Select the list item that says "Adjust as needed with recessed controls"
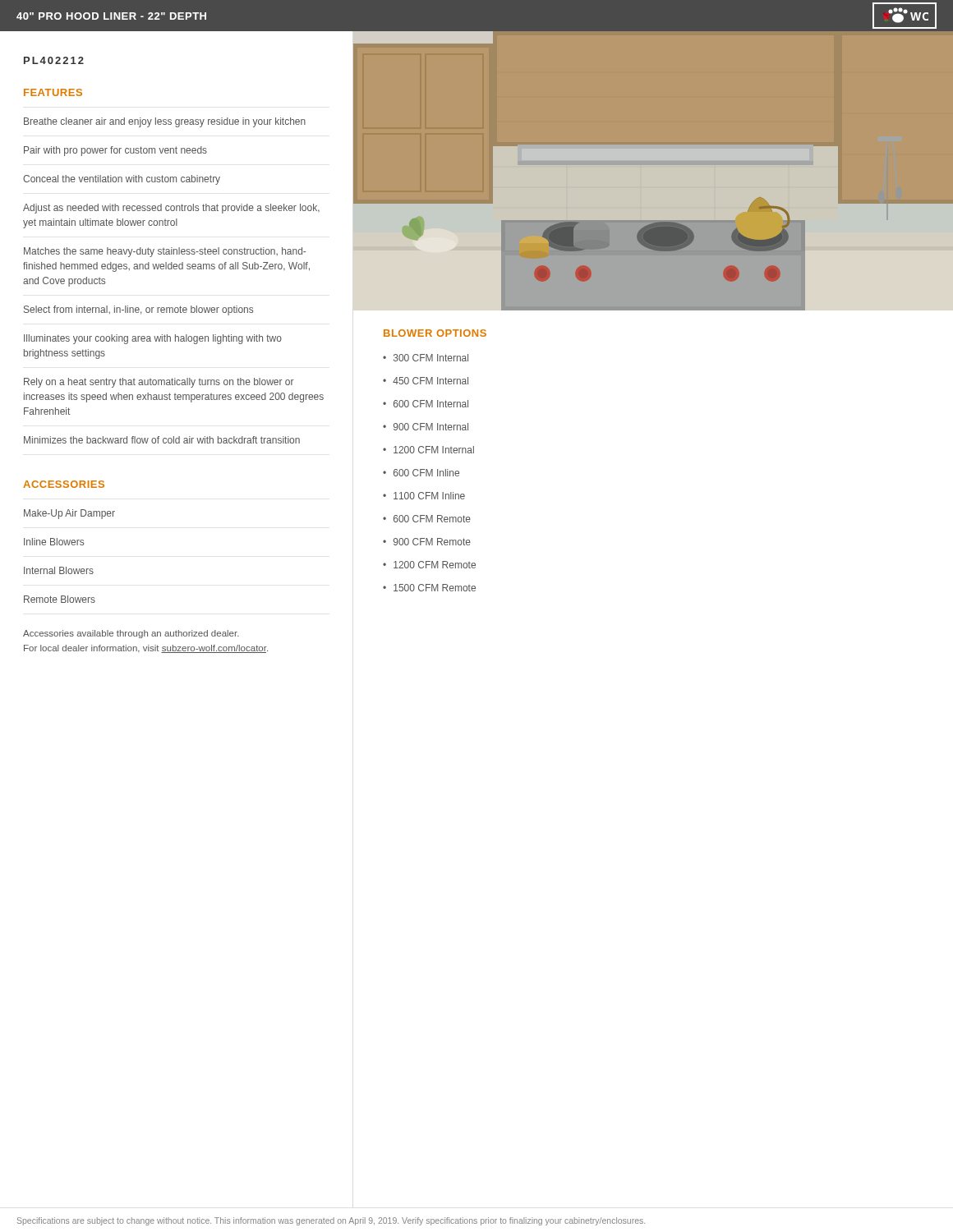This screenshot has width=953, height=1232. tap(171, 215)
